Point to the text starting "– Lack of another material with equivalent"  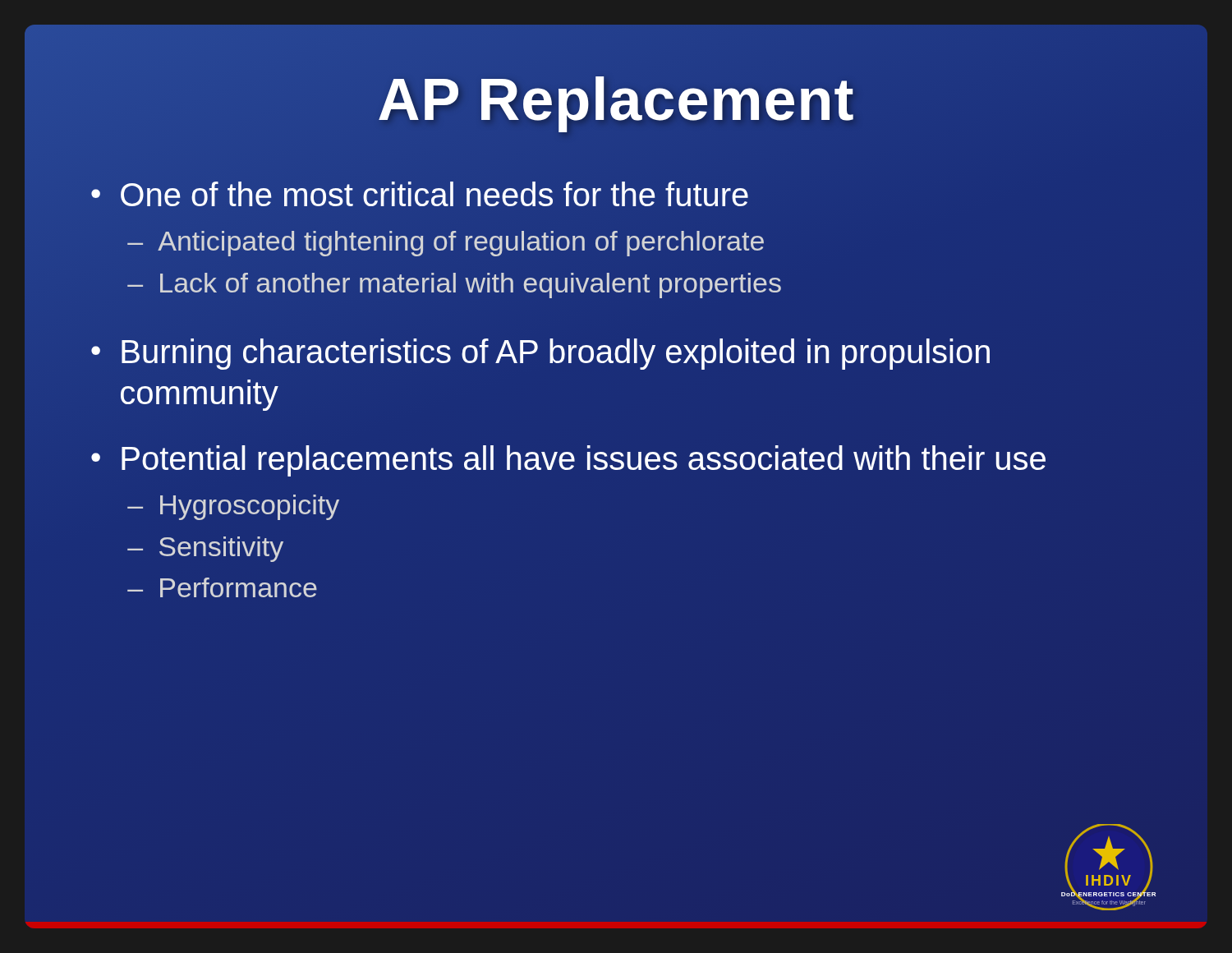455,282
